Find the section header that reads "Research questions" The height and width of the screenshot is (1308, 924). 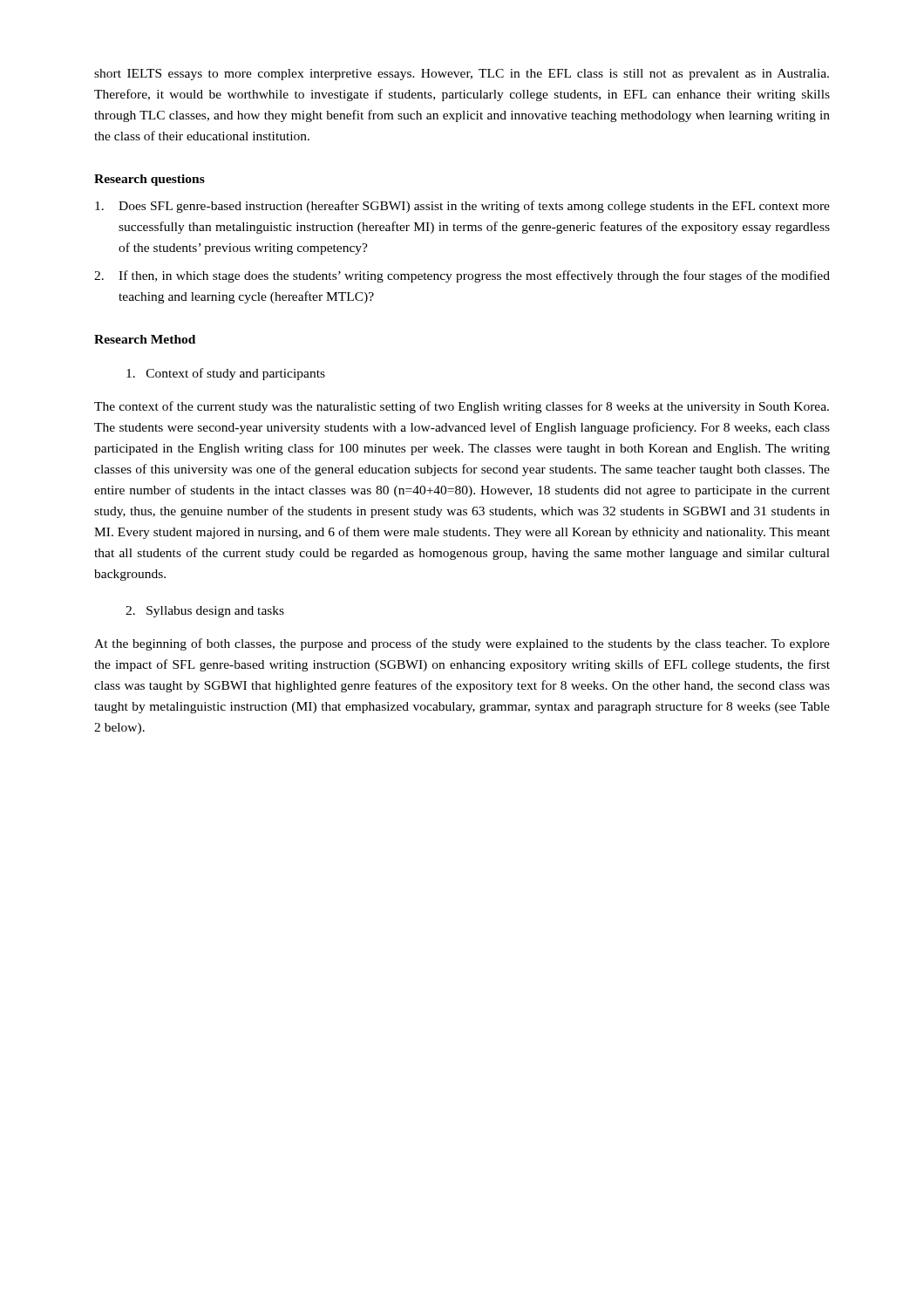pyautogui.click(x=149, y=178)
